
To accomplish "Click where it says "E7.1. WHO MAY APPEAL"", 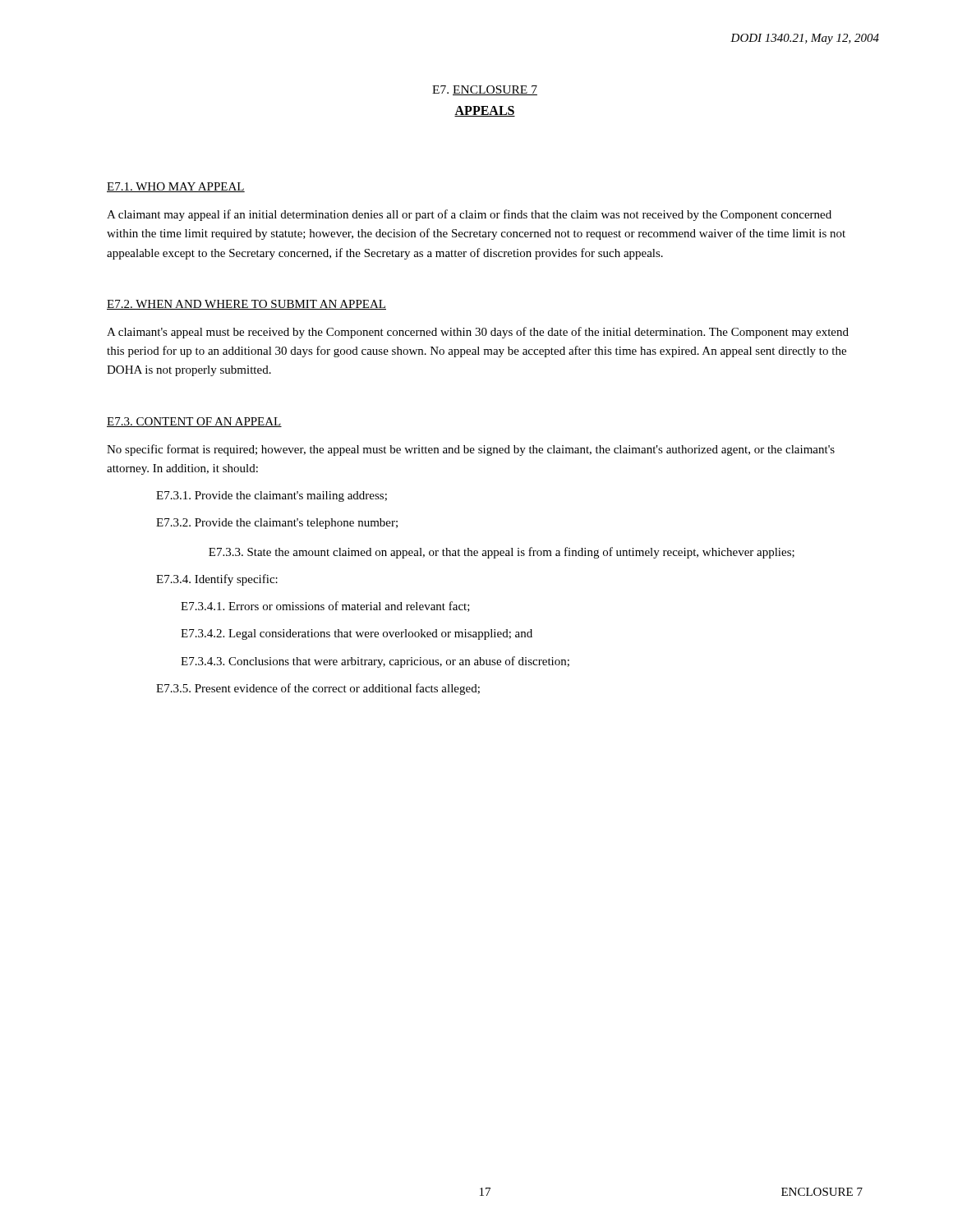I will pos(176,186).
